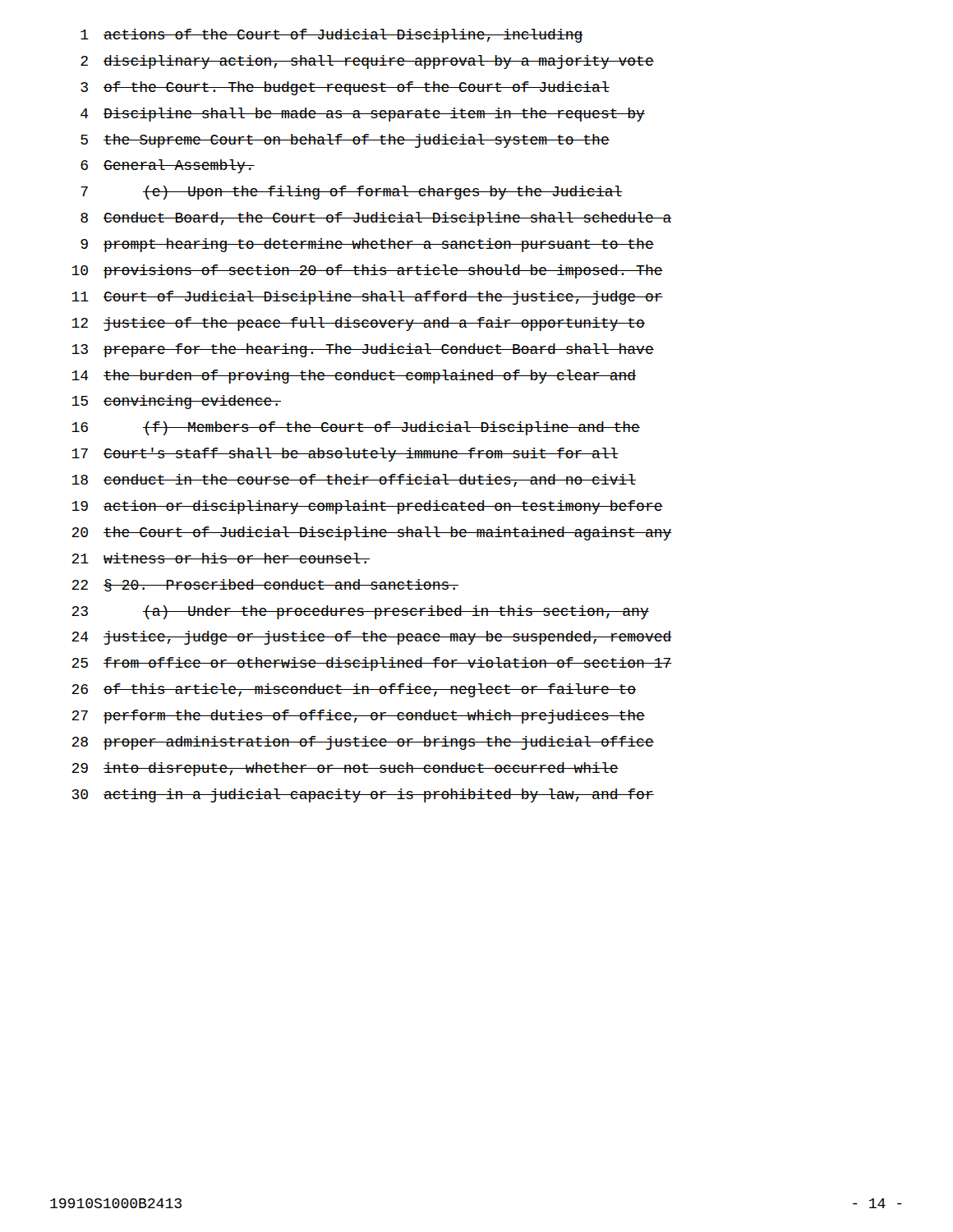
Task: Locate the element starting "28 proper administration"
Action: (352, 743)
